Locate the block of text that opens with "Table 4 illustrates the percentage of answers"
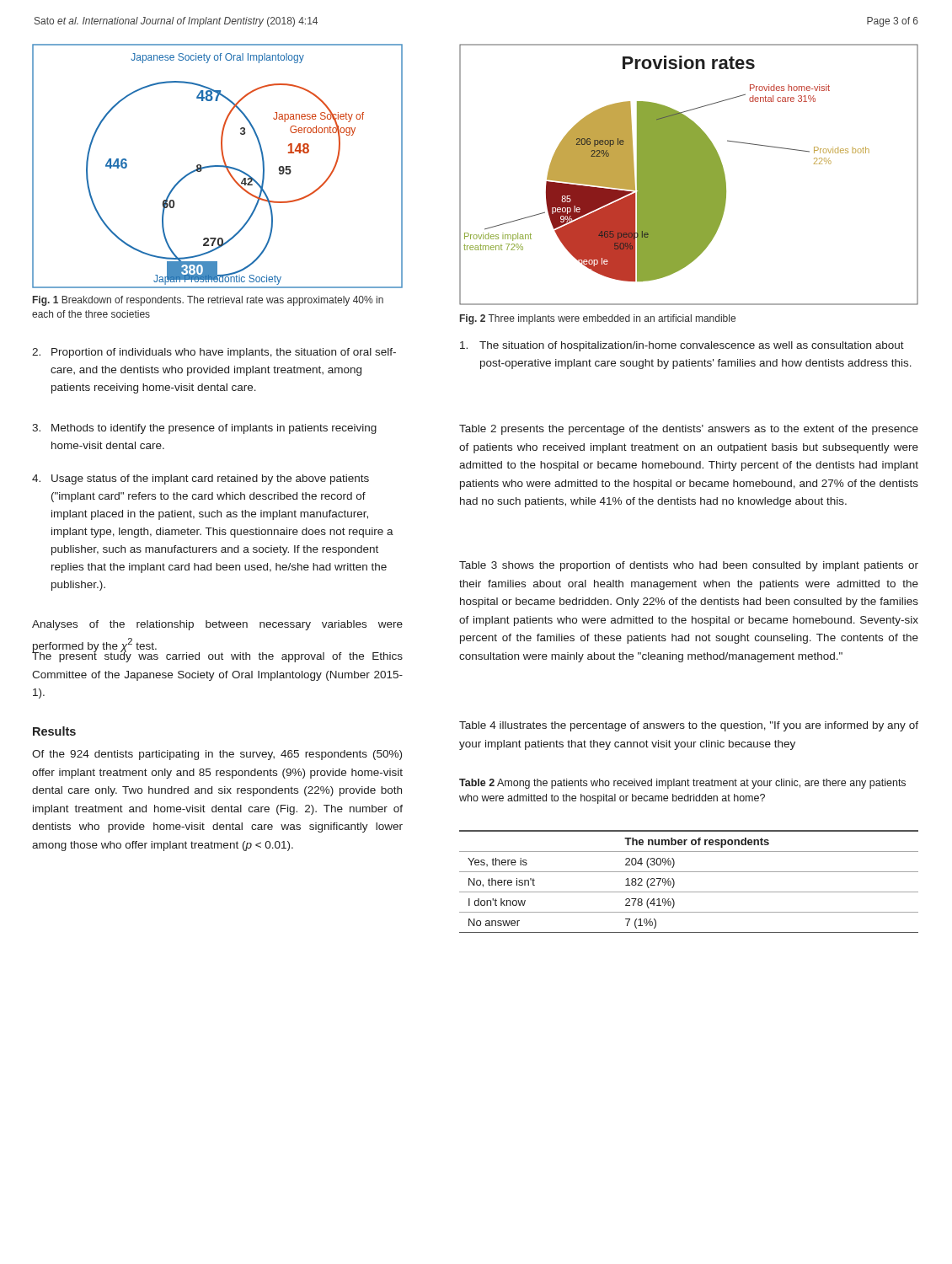 click(689, 734)
